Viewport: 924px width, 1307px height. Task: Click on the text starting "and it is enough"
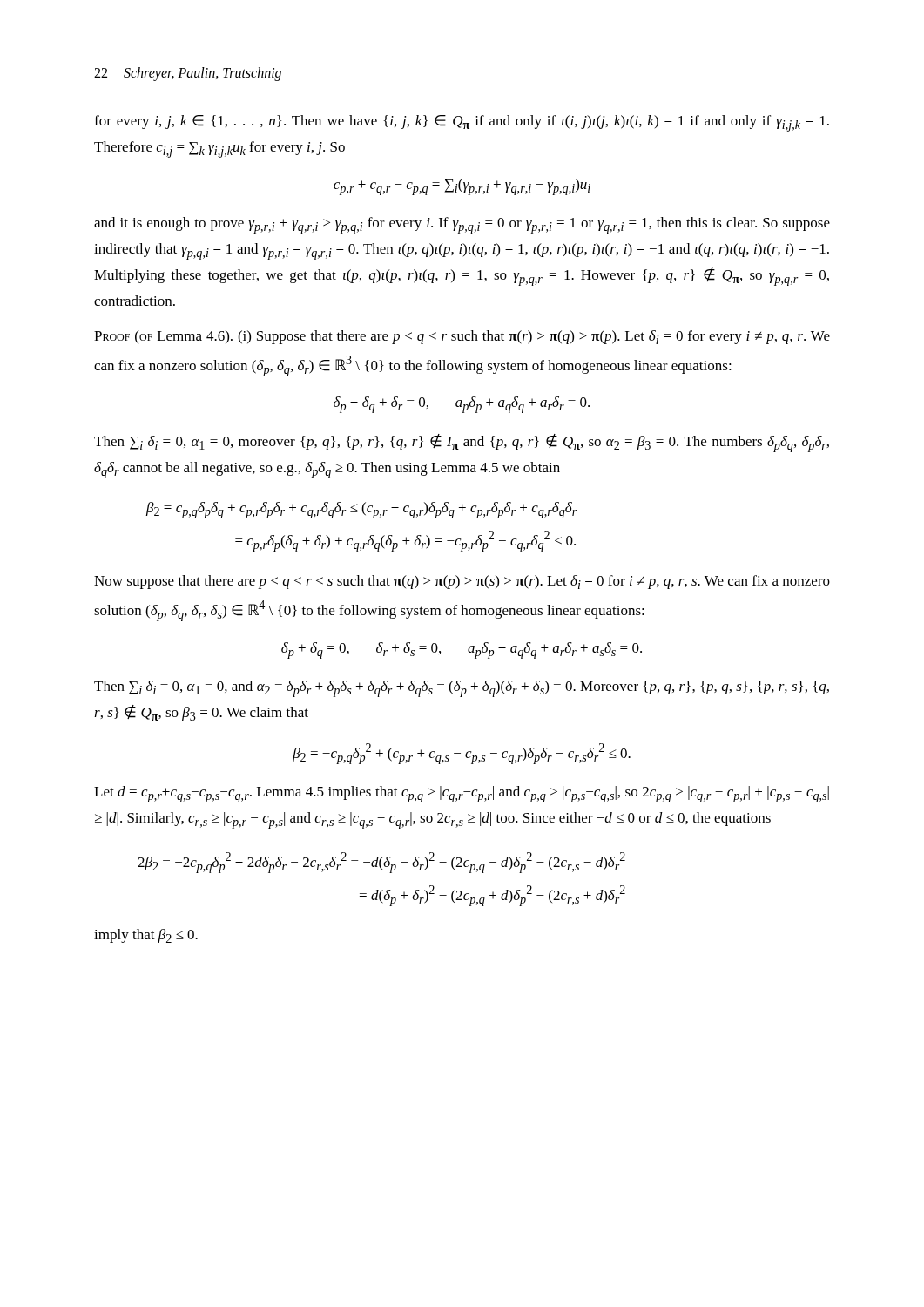(x=462, y=262)
